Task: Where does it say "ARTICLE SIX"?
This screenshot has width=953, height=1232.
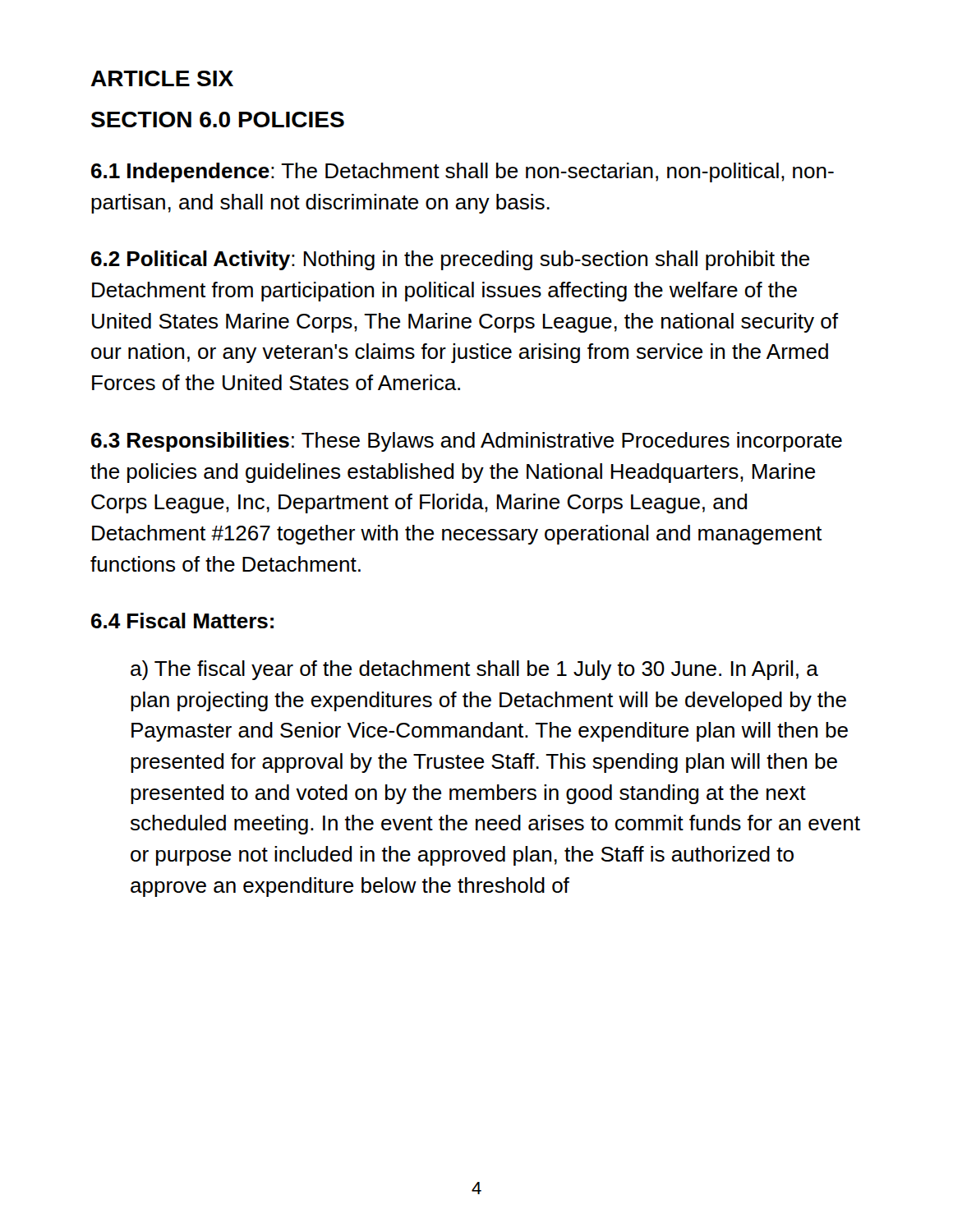Action: pos(162,78)
